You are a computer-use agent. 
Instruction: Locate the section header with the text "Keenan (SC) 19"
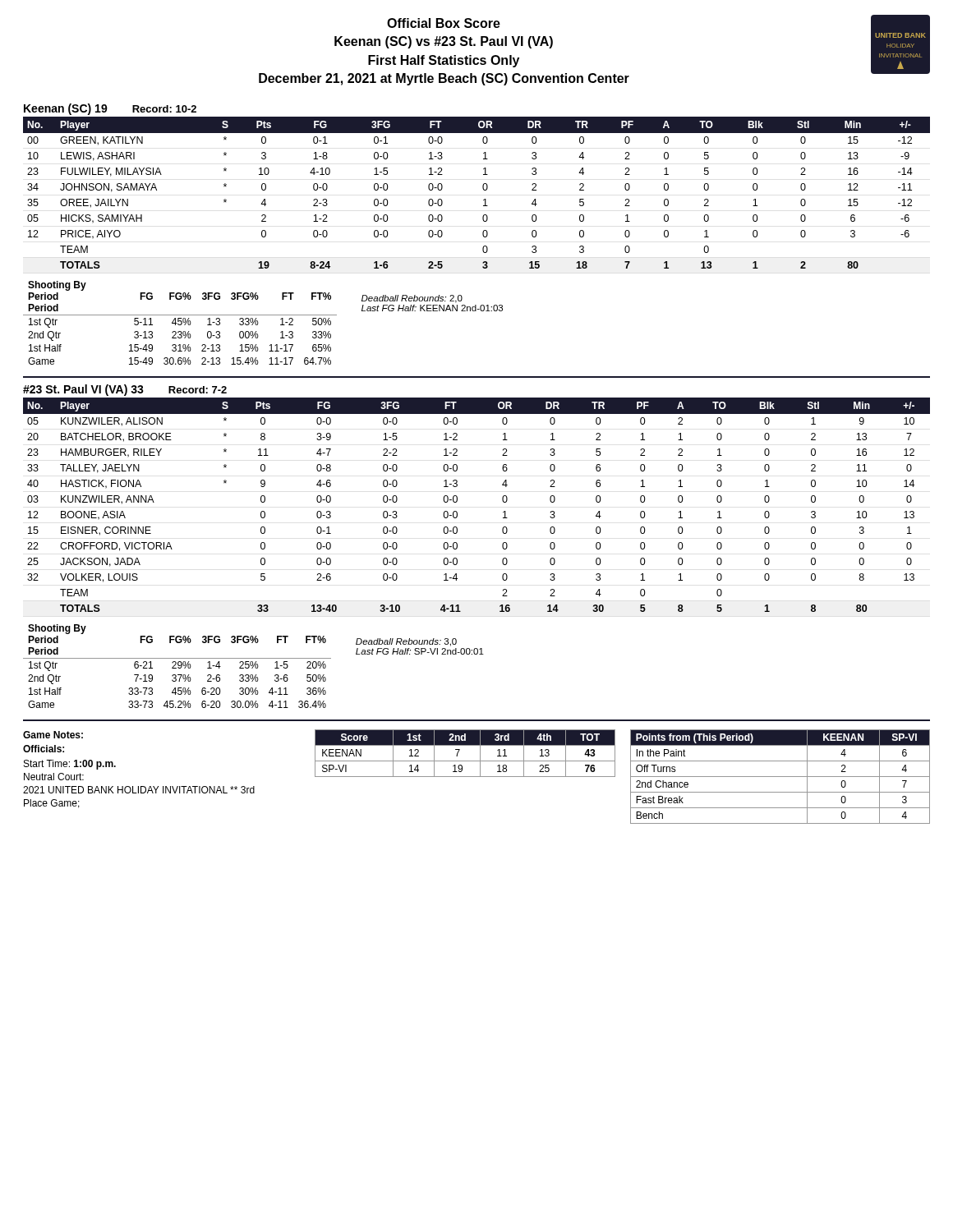pyautogui.click(x=65, y=108)
